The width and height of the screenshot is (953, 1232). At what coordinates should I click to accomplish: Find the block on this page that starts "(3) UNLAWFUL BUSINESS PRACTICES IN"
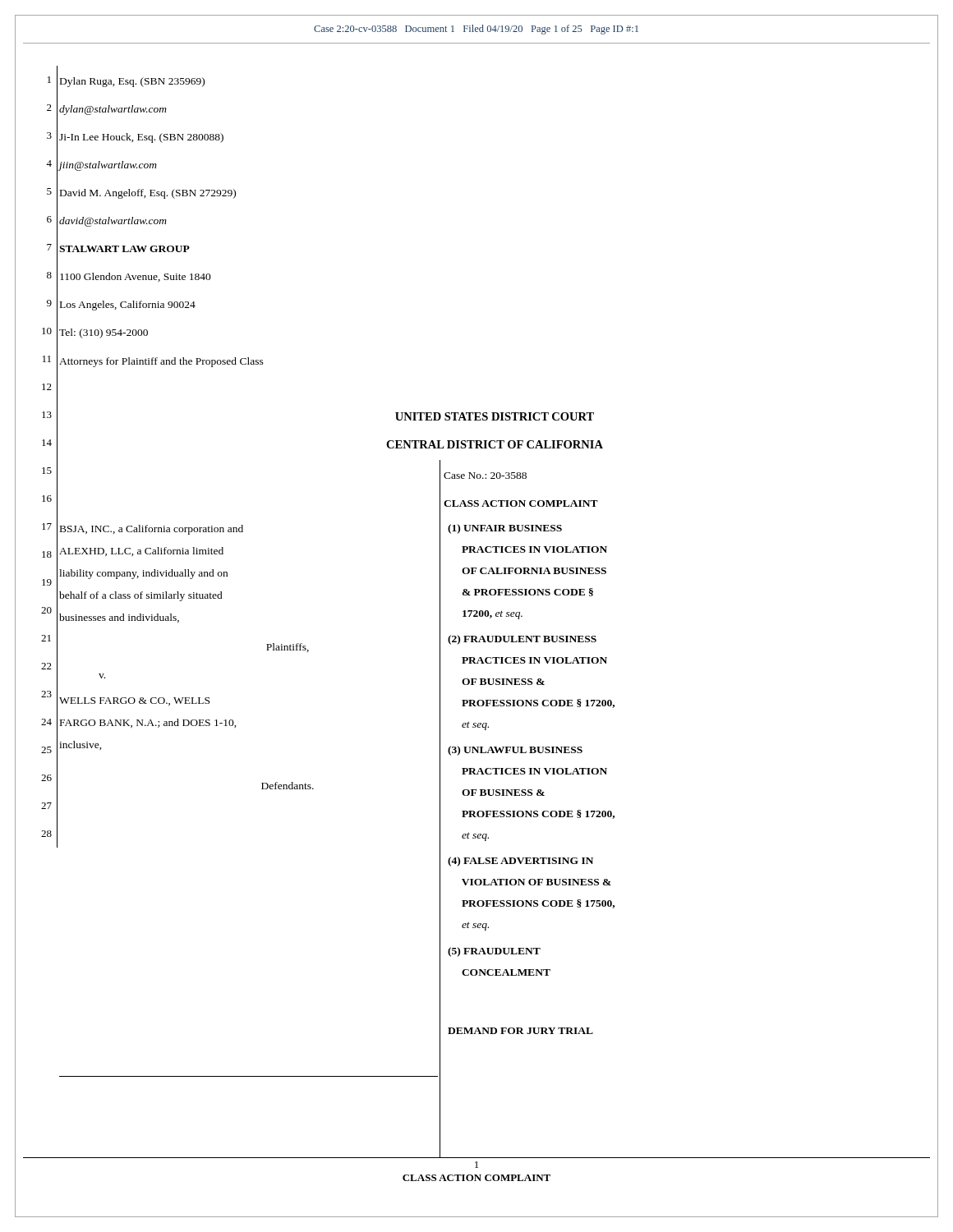531,792
